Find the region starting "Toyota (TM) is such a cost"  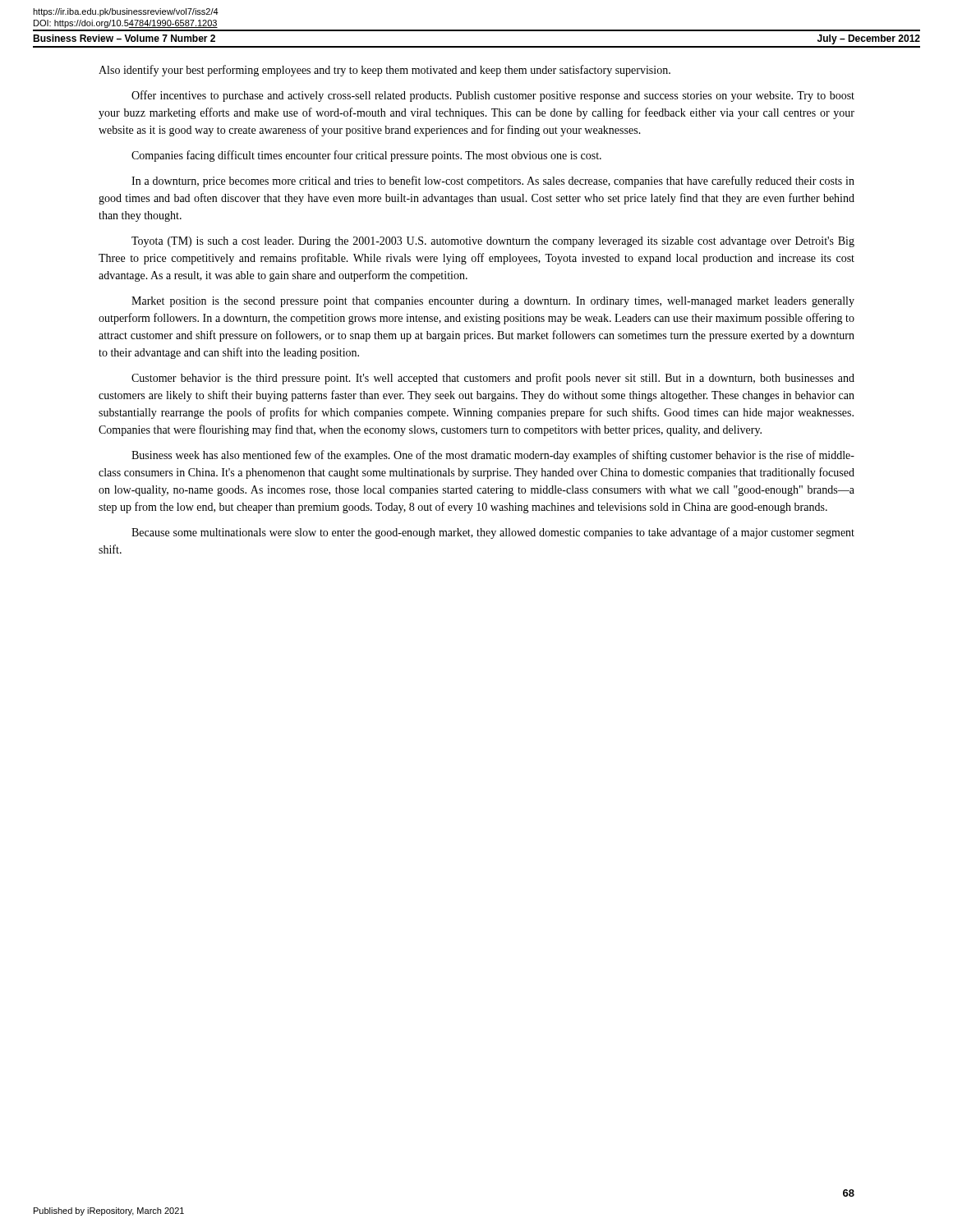[476, 258]
